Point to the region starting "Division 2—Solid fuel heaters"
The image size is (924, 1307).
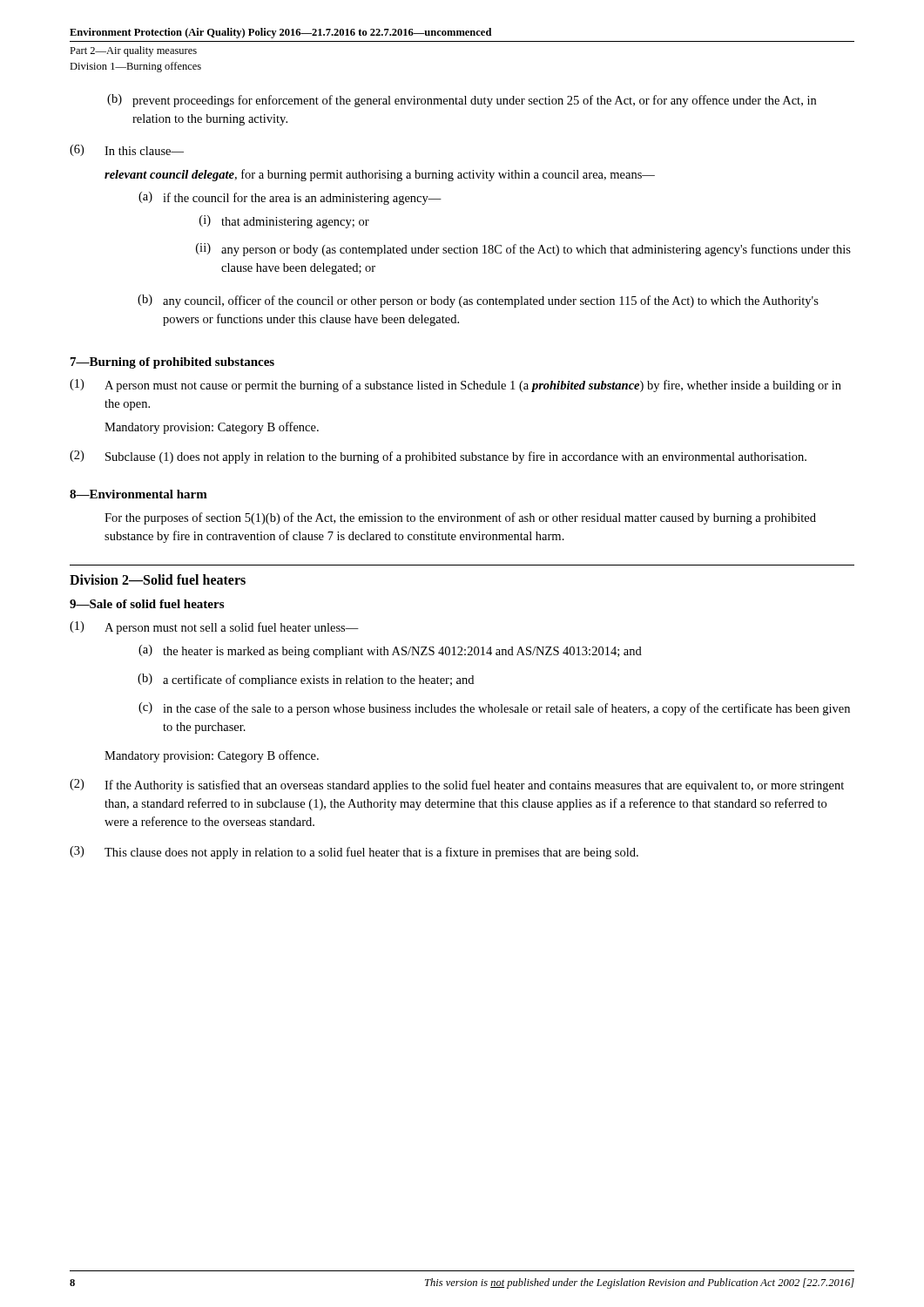click(x=158, y=580)
